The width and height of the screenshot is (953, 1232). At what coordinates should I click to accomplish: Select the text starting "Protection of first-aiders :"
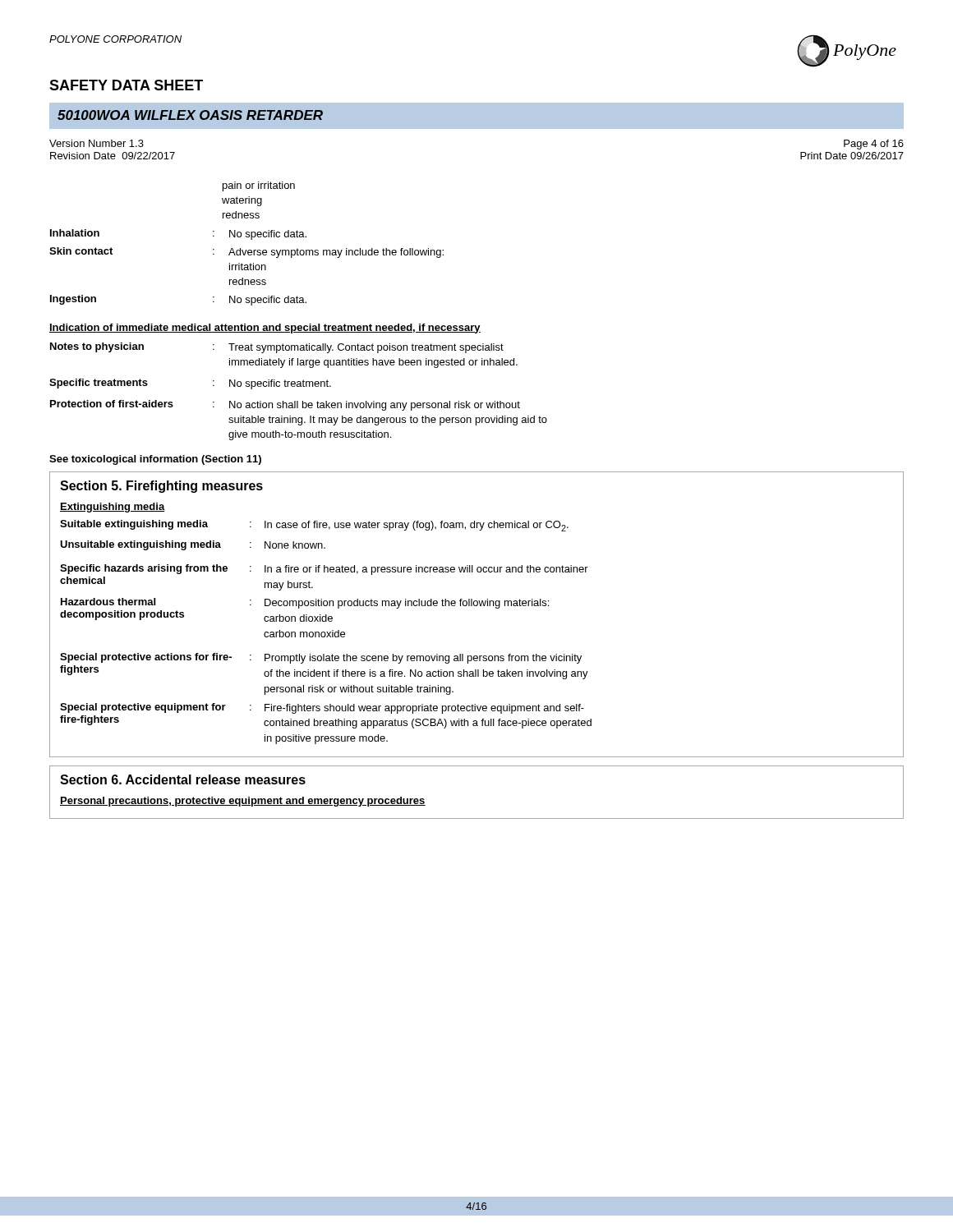(476, 420)
